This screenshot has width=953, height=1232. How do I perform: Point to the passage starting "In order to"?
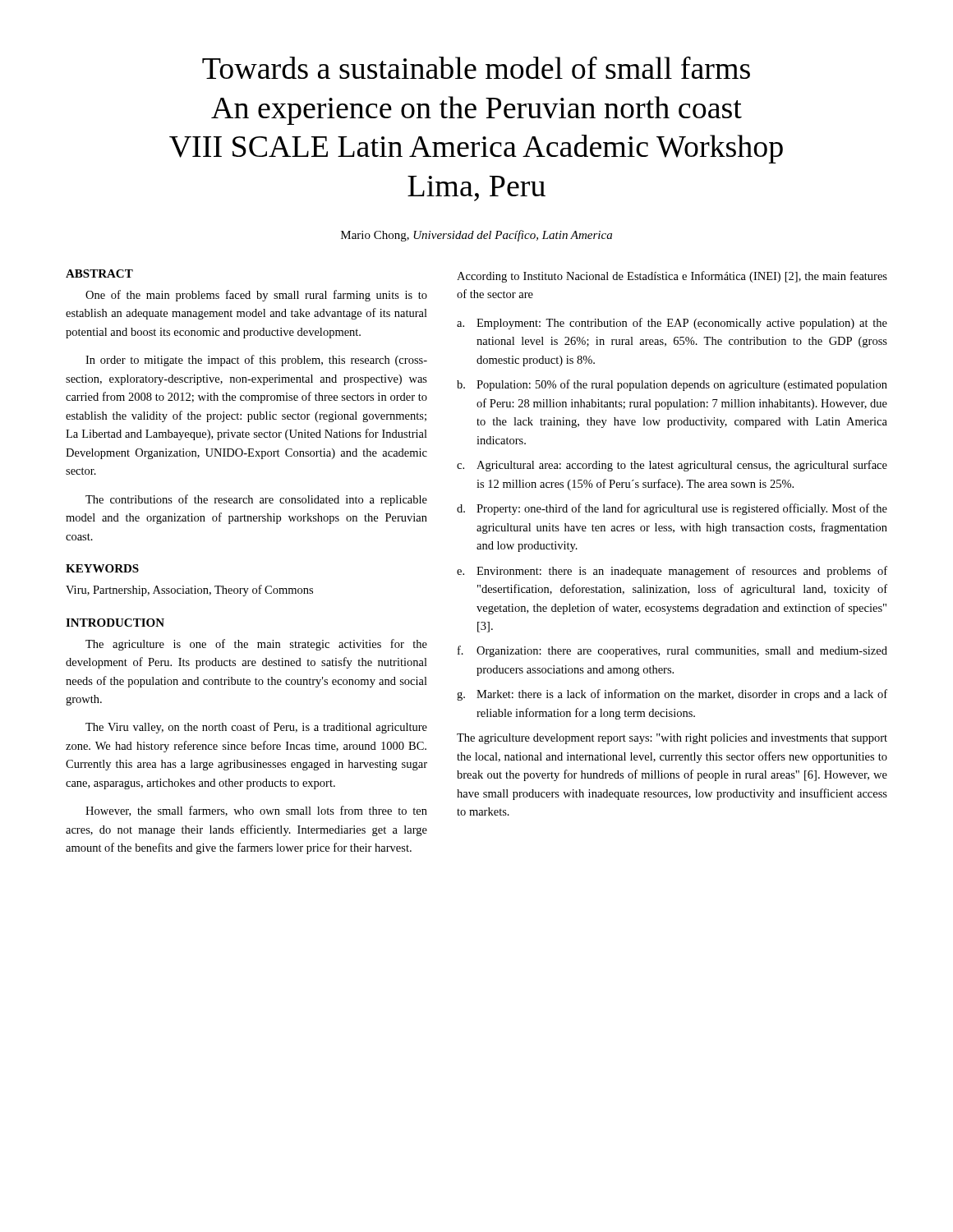[246, 415]
